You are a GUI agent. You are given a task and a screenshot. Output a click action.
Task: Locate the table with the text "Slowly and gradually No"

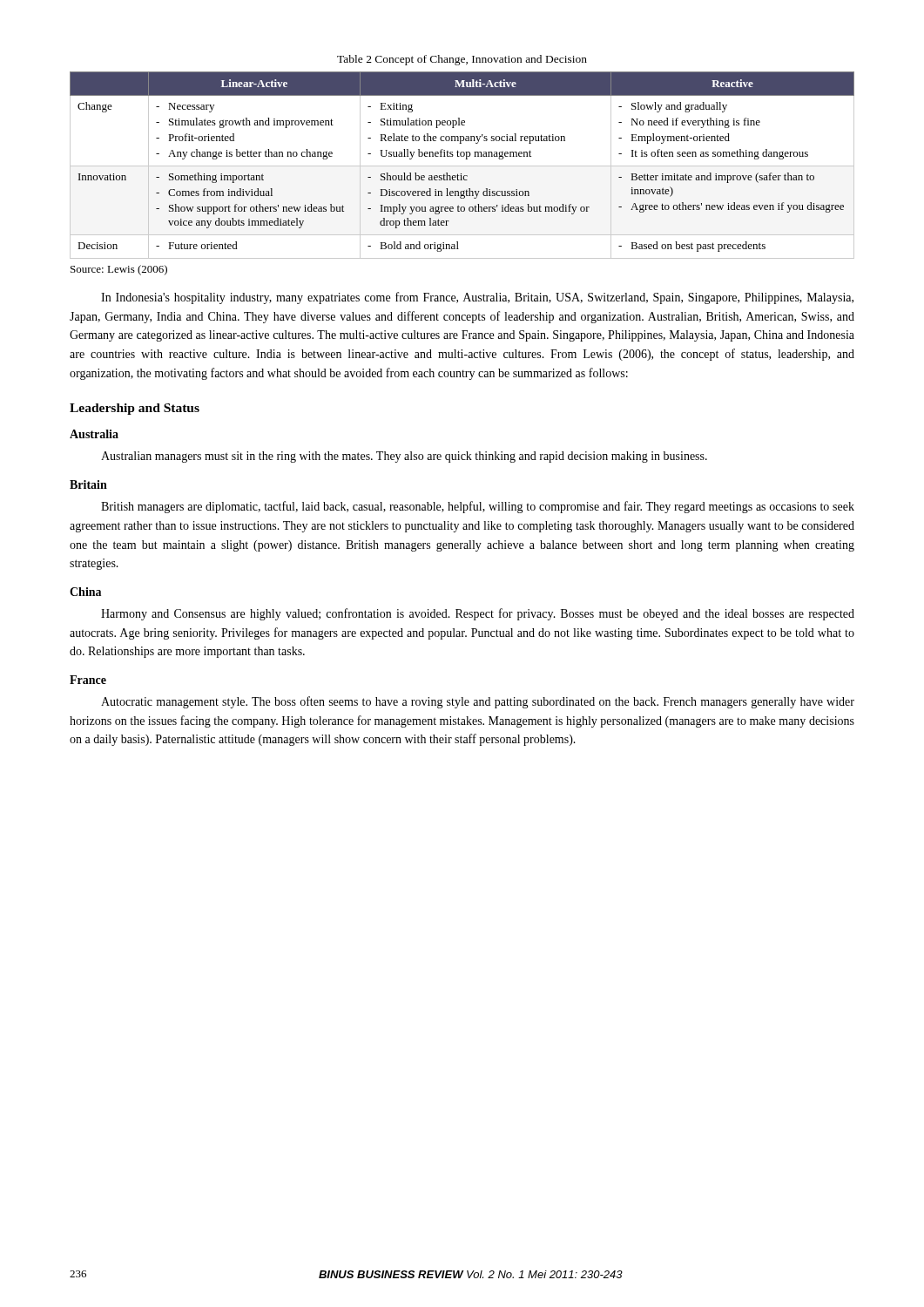pos(462,165)
